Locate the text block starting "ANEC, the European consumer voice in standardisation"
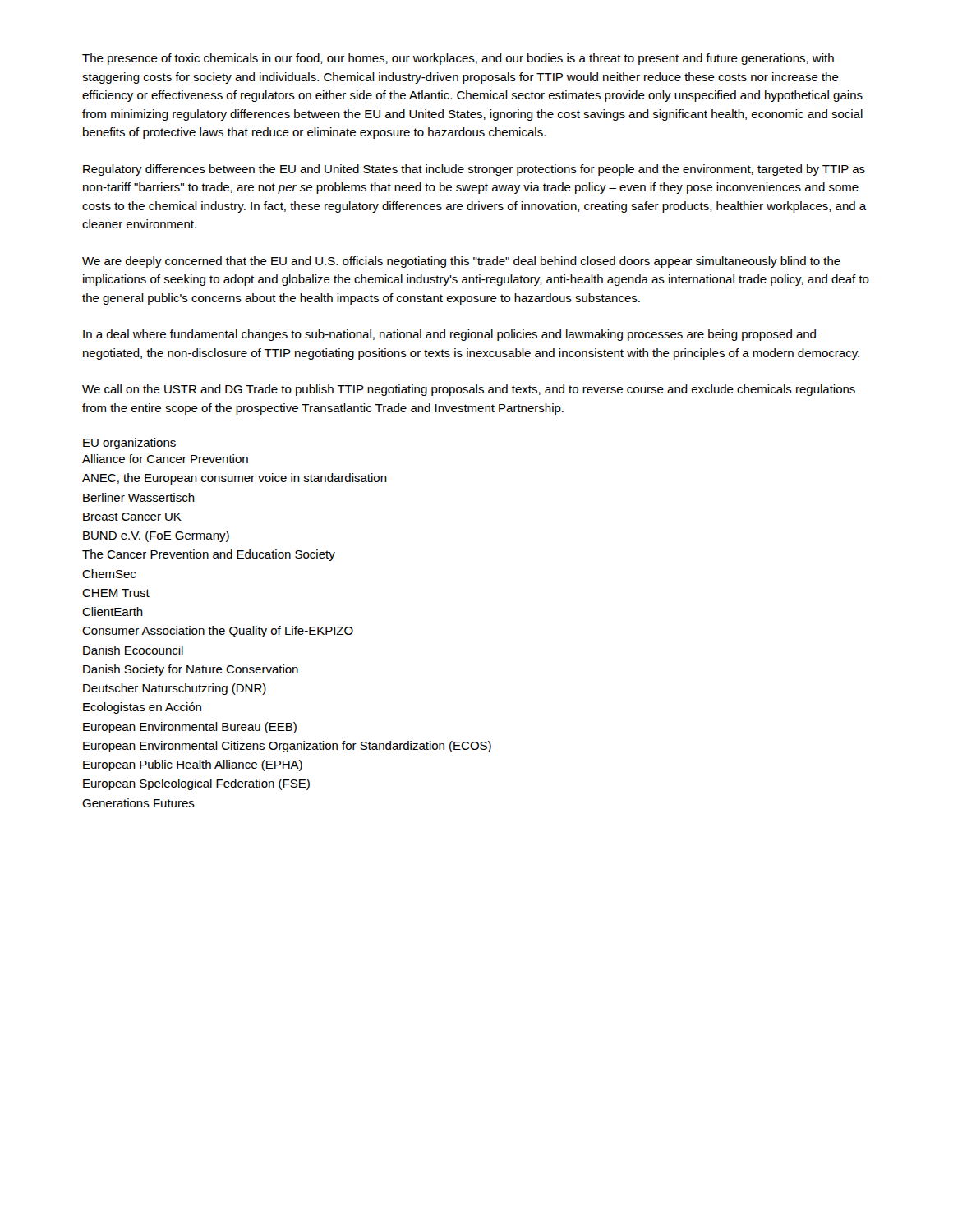Screen dimensions: 1232x953 point(235,478)
